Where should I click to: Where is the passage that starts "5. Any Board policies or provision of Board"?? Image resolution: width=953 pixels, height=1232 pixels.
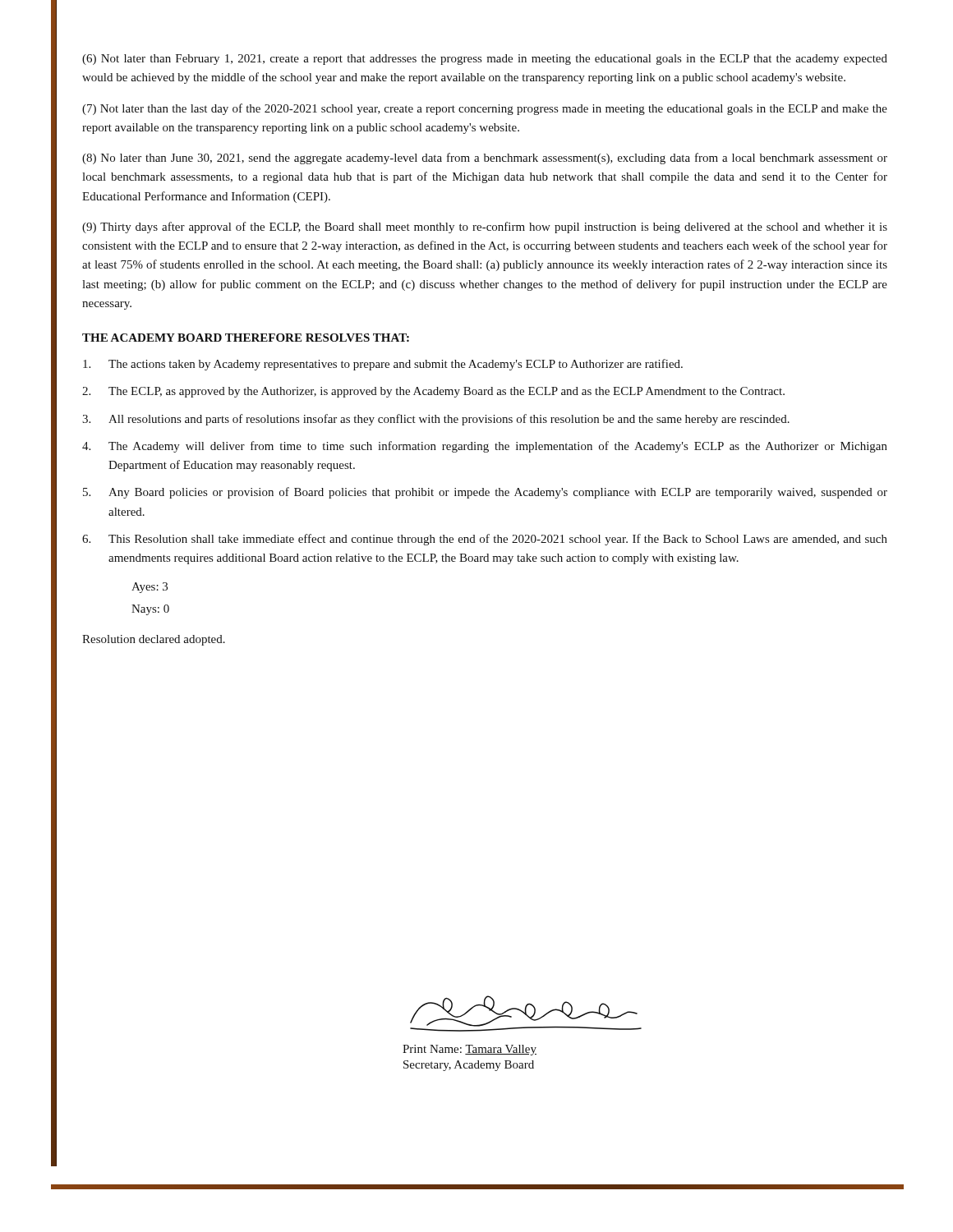(x=485, y=502)
